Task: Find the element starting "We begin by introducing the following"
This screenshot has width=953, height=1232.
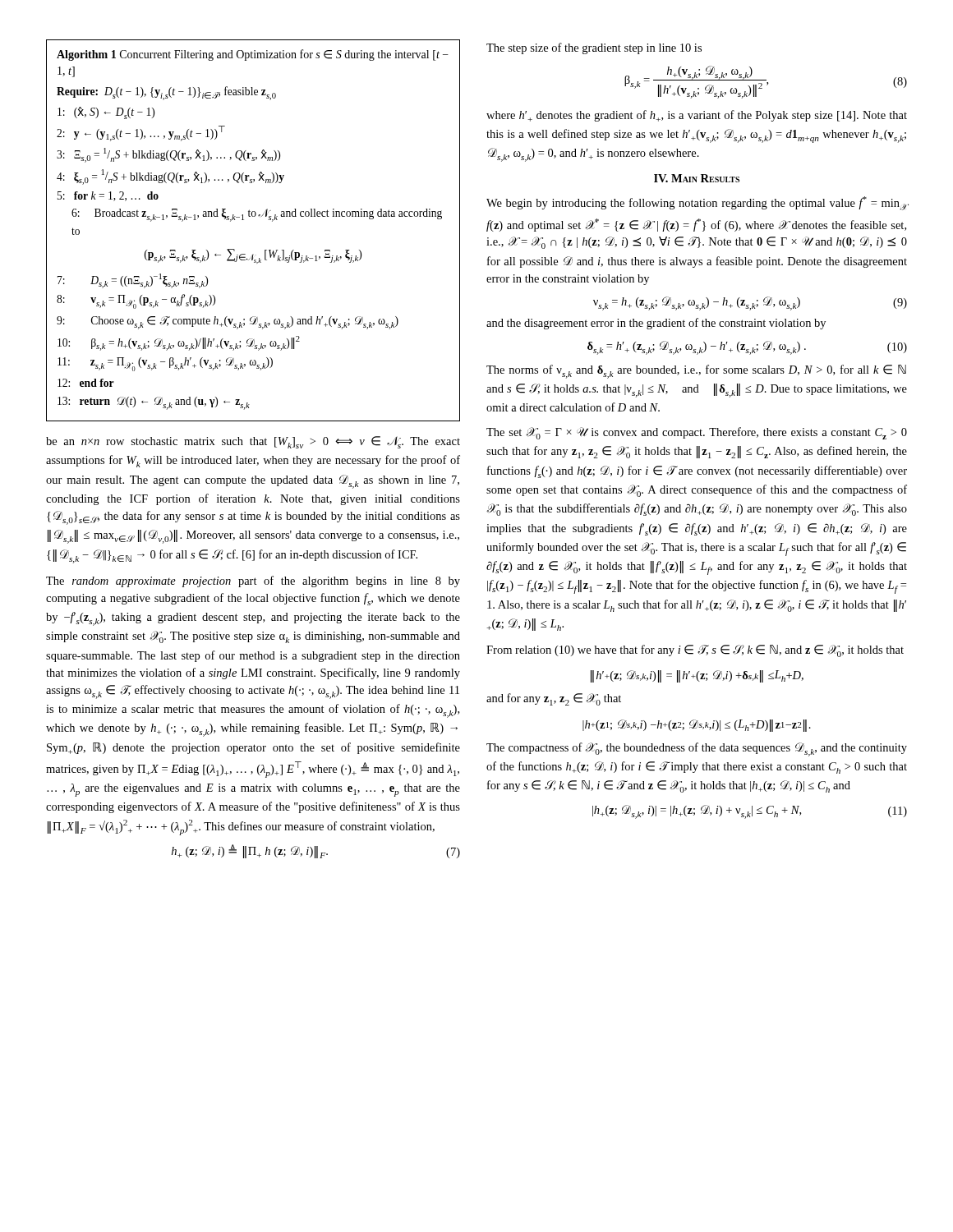Action: 697,506
